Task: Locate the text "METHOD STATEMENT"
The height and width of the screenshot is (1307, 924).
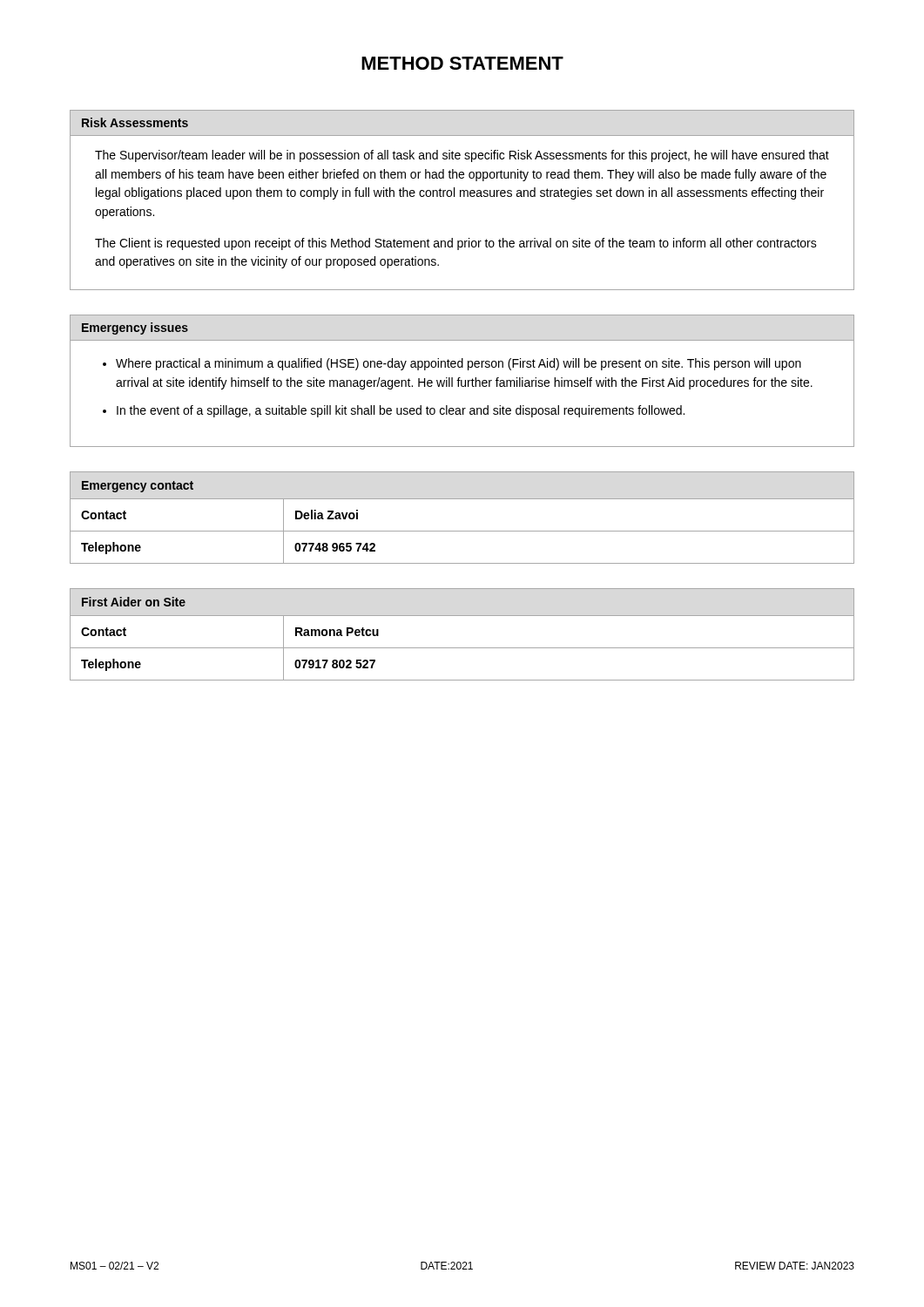Action: coord(462,64)
